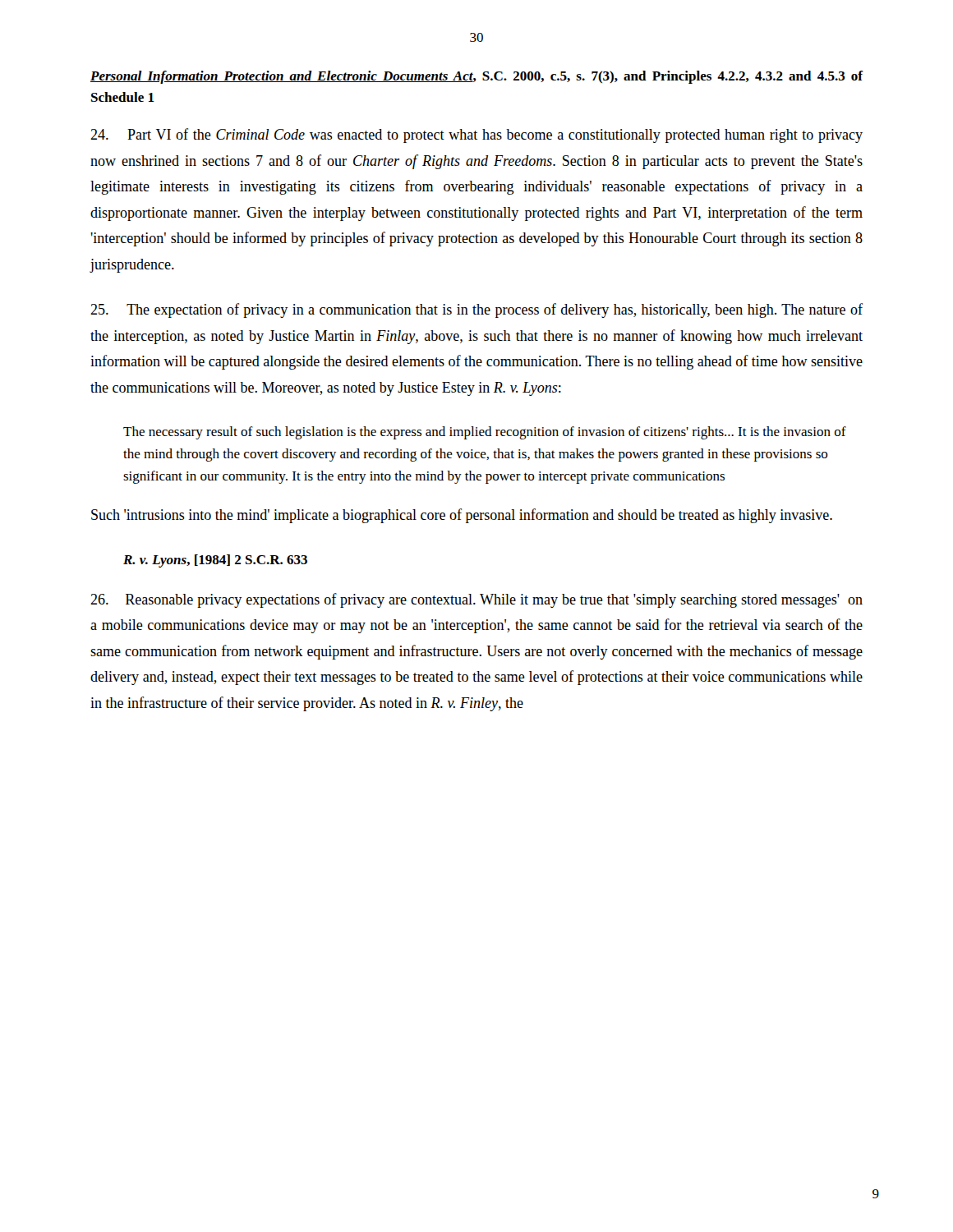Where does it say "R. v. Lyons, [1984] 2 S.C.R. 633"?

(215, 560)
